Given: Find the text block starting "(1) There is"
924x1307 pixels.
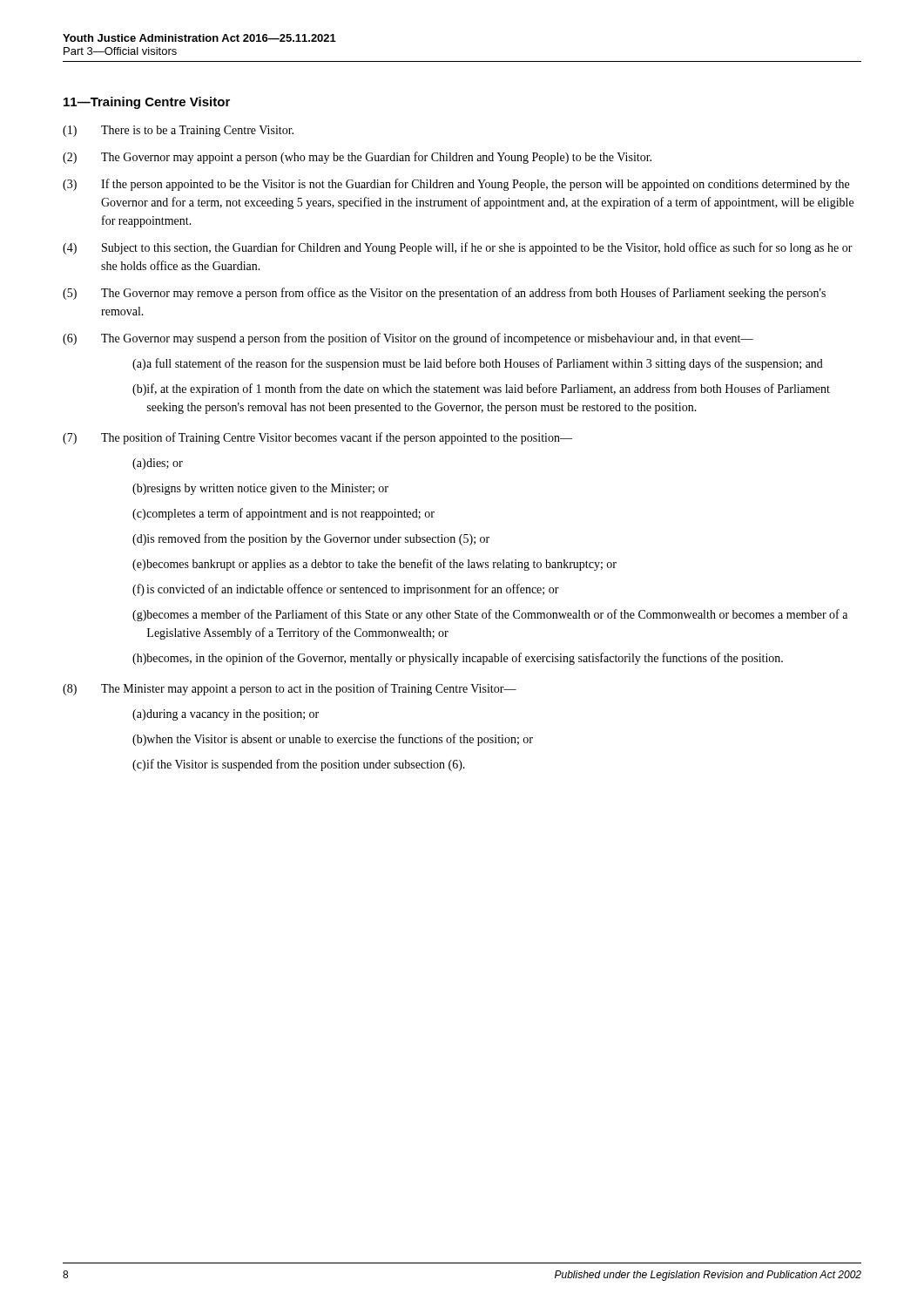Looking at the screenshot, I should pyautogui.click(x=178, y=131).
